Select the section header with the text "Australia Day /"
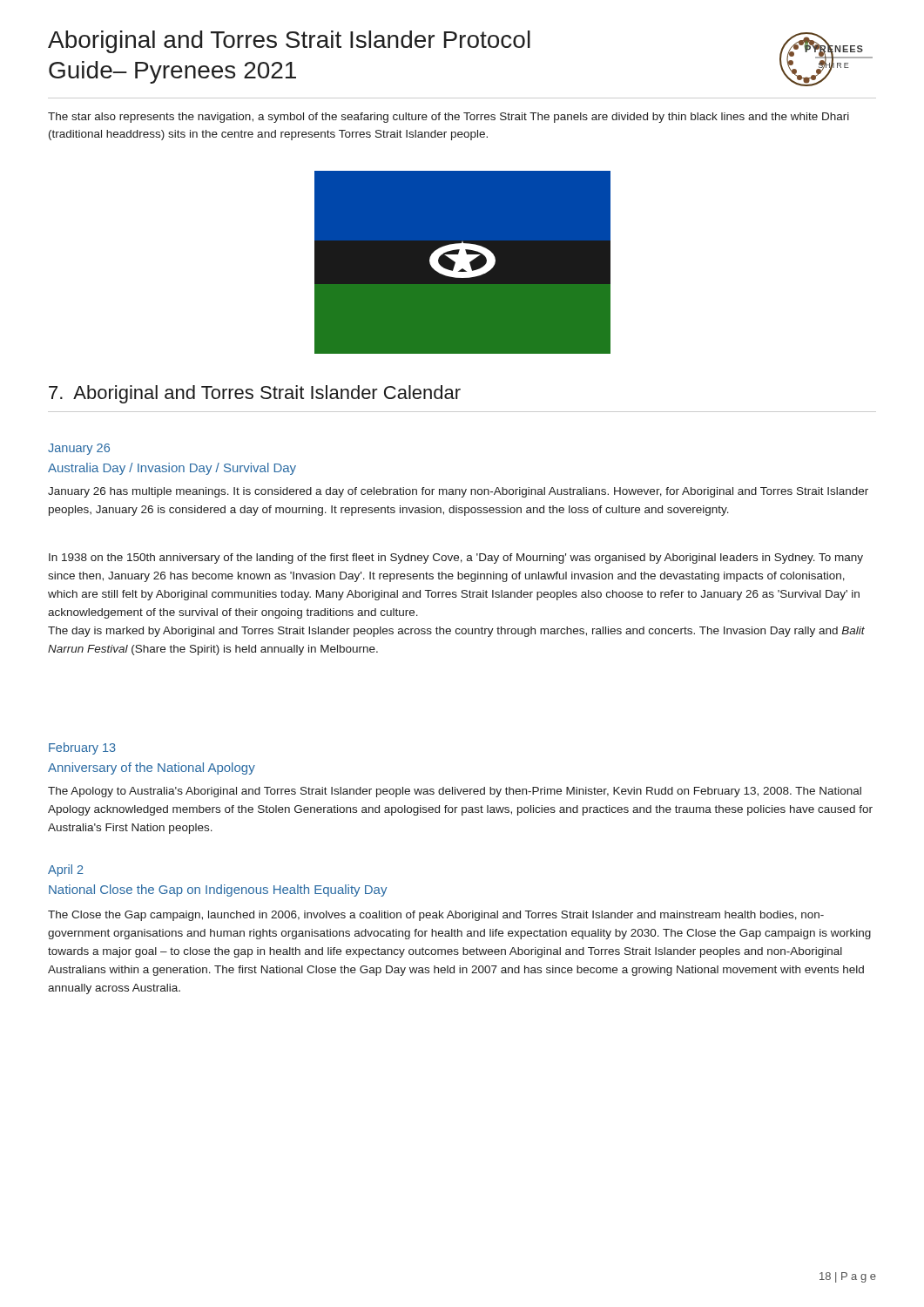 tap(172, 467)
